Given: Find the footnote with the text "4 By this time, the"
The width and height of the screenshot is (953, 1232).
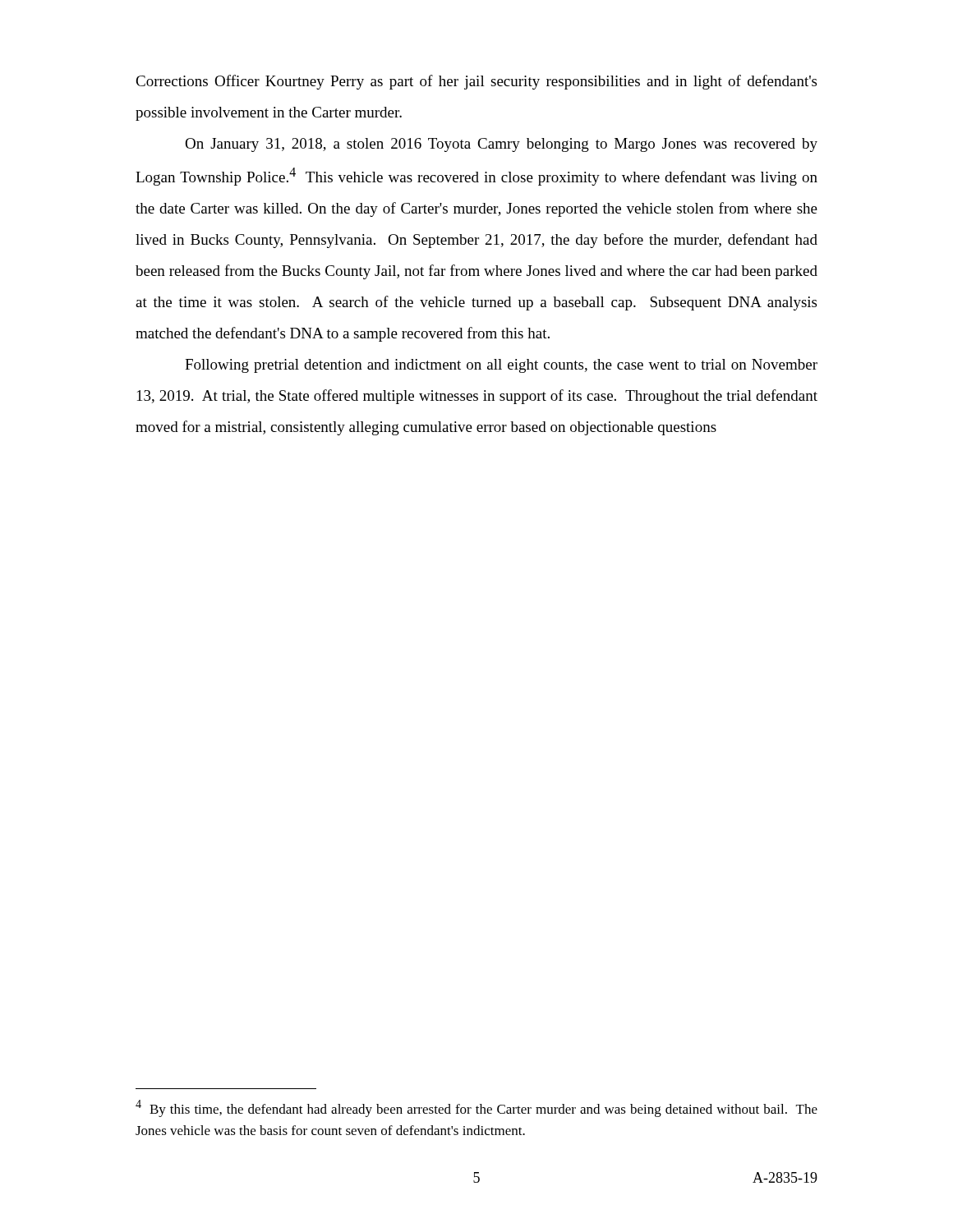Looking at the screenshot, I should click(476, 1118).
